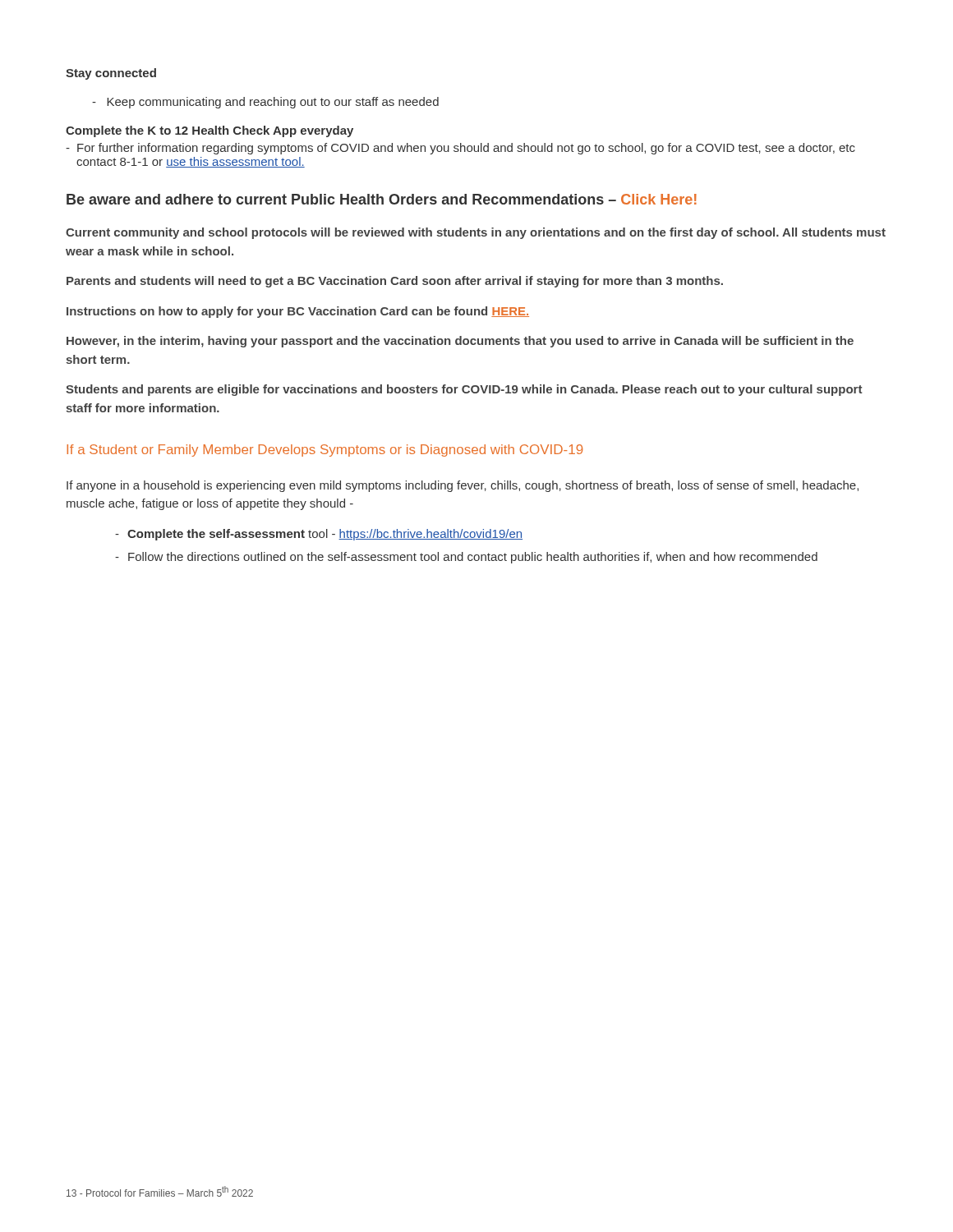The height and width of the screenshot is (1232, 953).
Task: Locate the region starting "Stay connected"
Action: [x=111, y=74]
